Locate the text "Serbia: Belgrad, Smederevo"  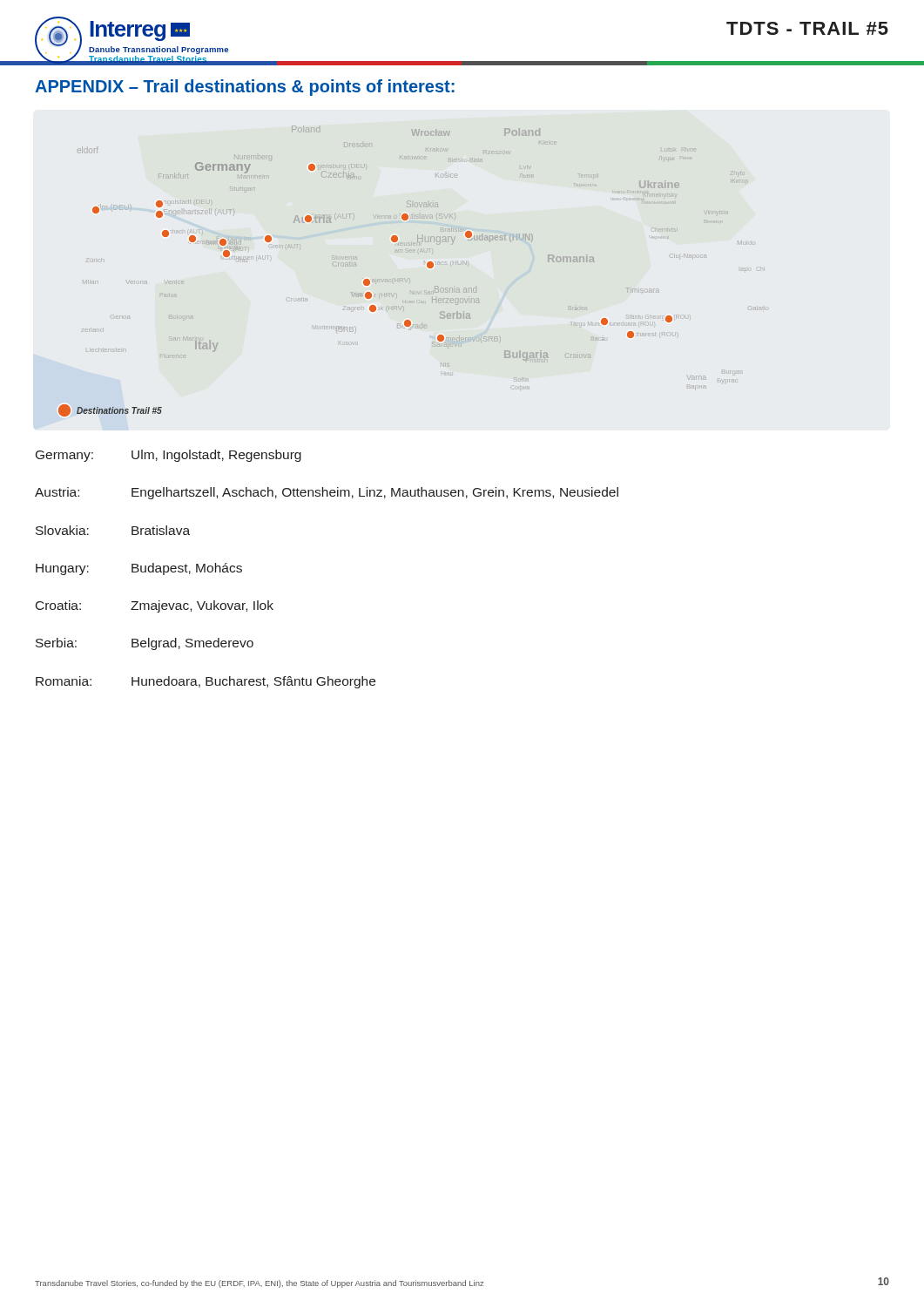pyautogui.click(x=144, y=643)
